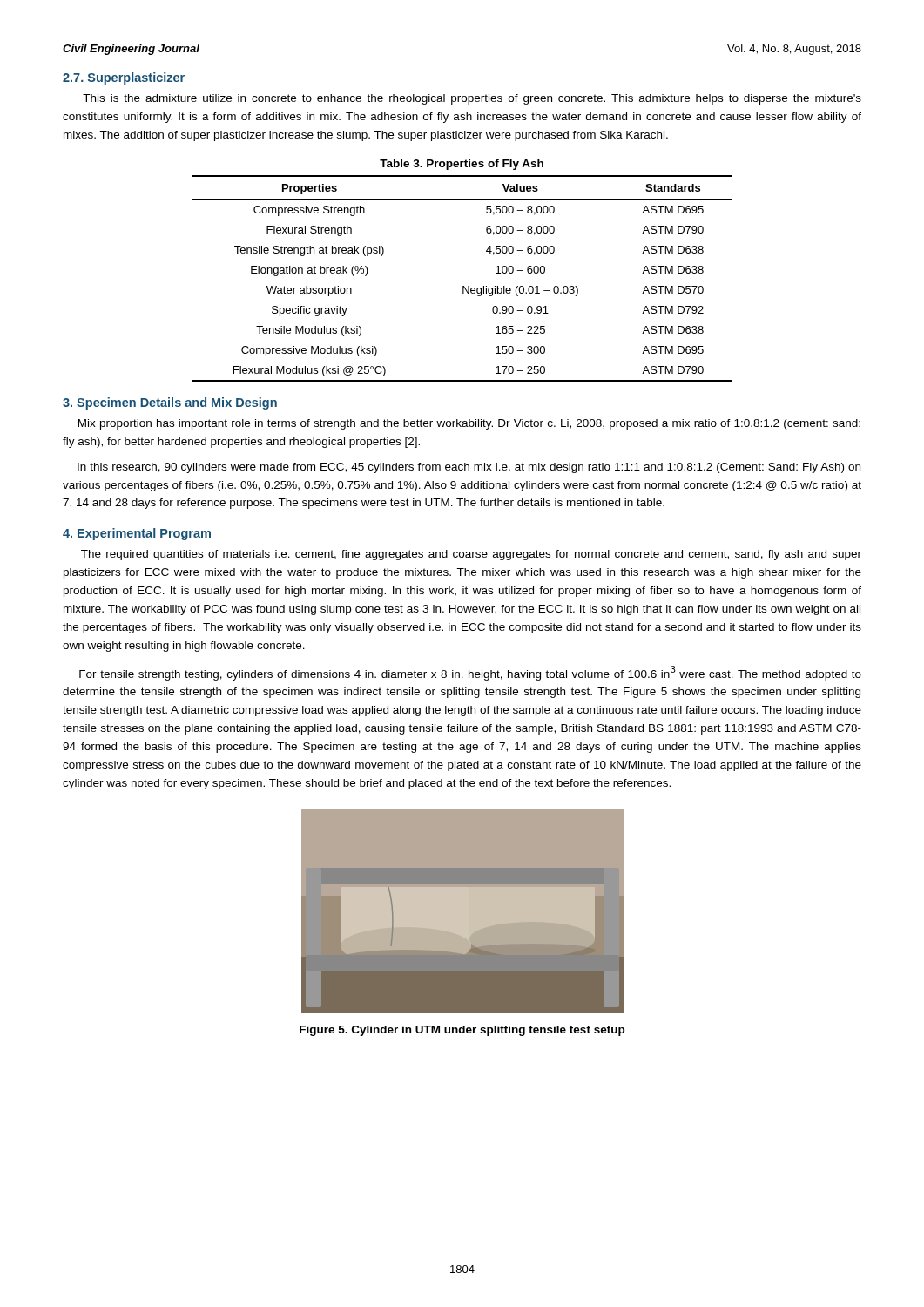This screenshot has height=1307, width=924.
Task: Click on the passage starting "4. Experimental Program"
Action: (137, 534)
